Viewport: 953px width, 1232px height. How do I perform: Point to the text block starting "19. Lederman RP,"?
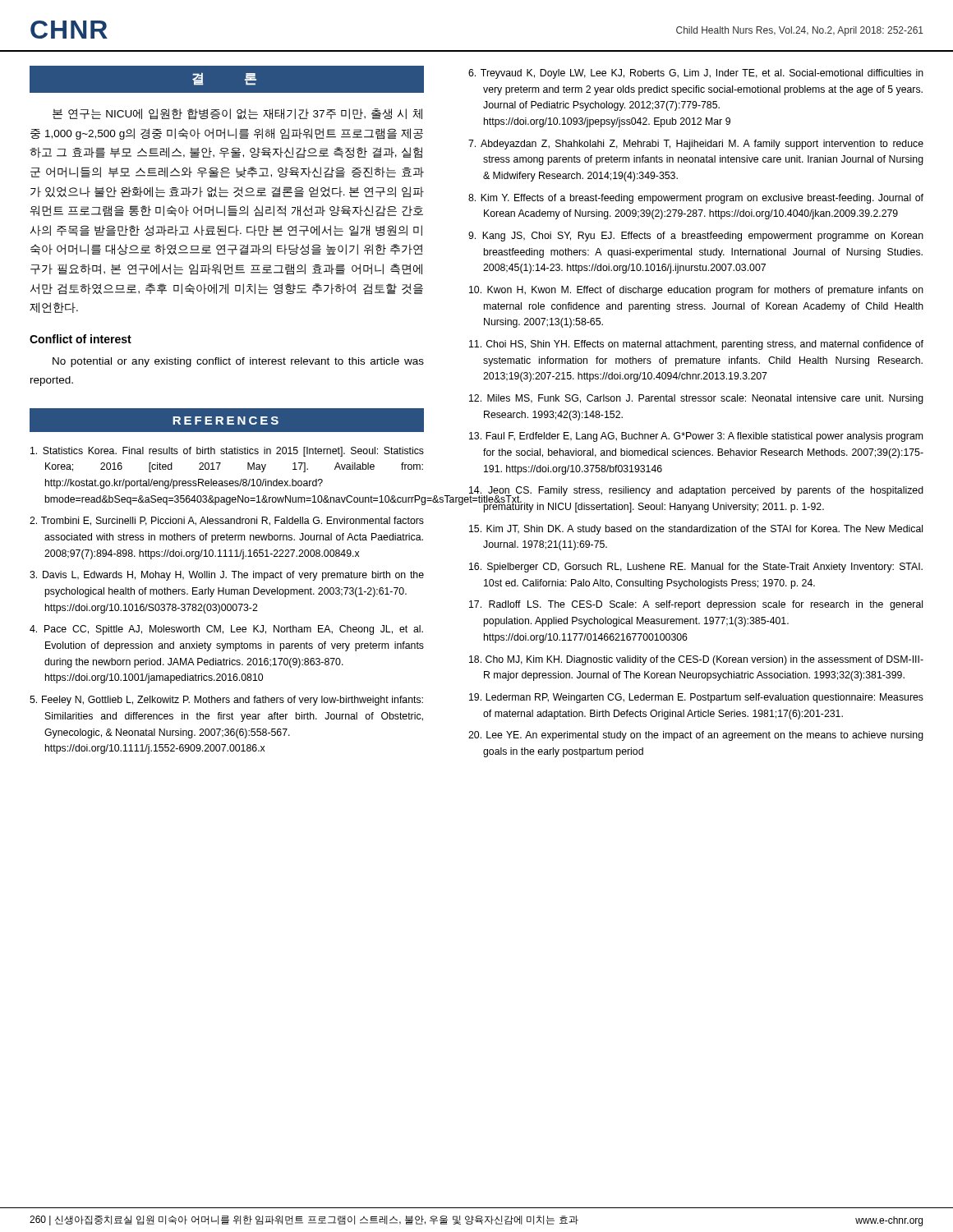tap(696, 705)
